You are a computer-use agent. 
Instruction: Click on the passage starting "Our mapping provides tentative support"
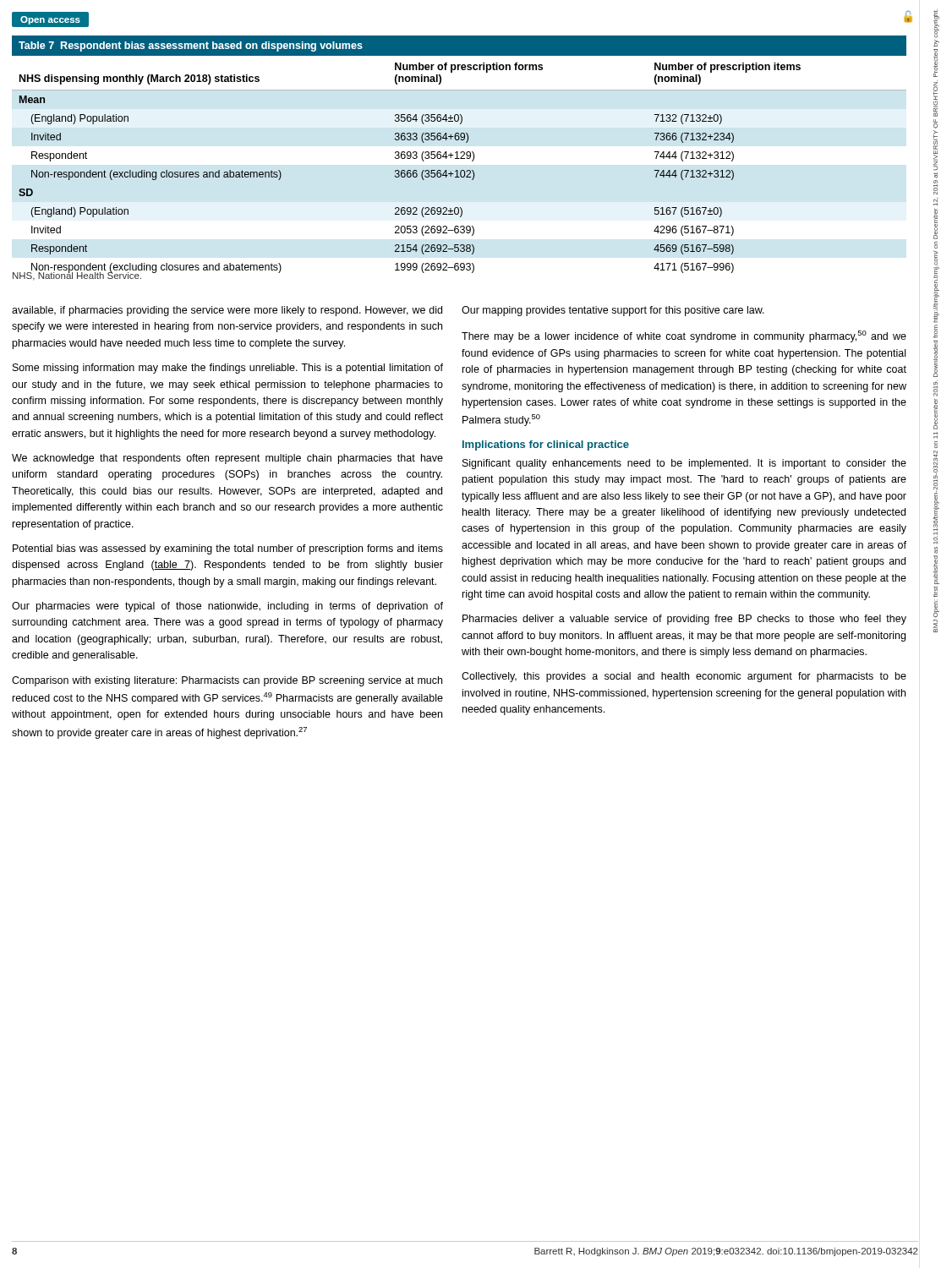point(613,310)
